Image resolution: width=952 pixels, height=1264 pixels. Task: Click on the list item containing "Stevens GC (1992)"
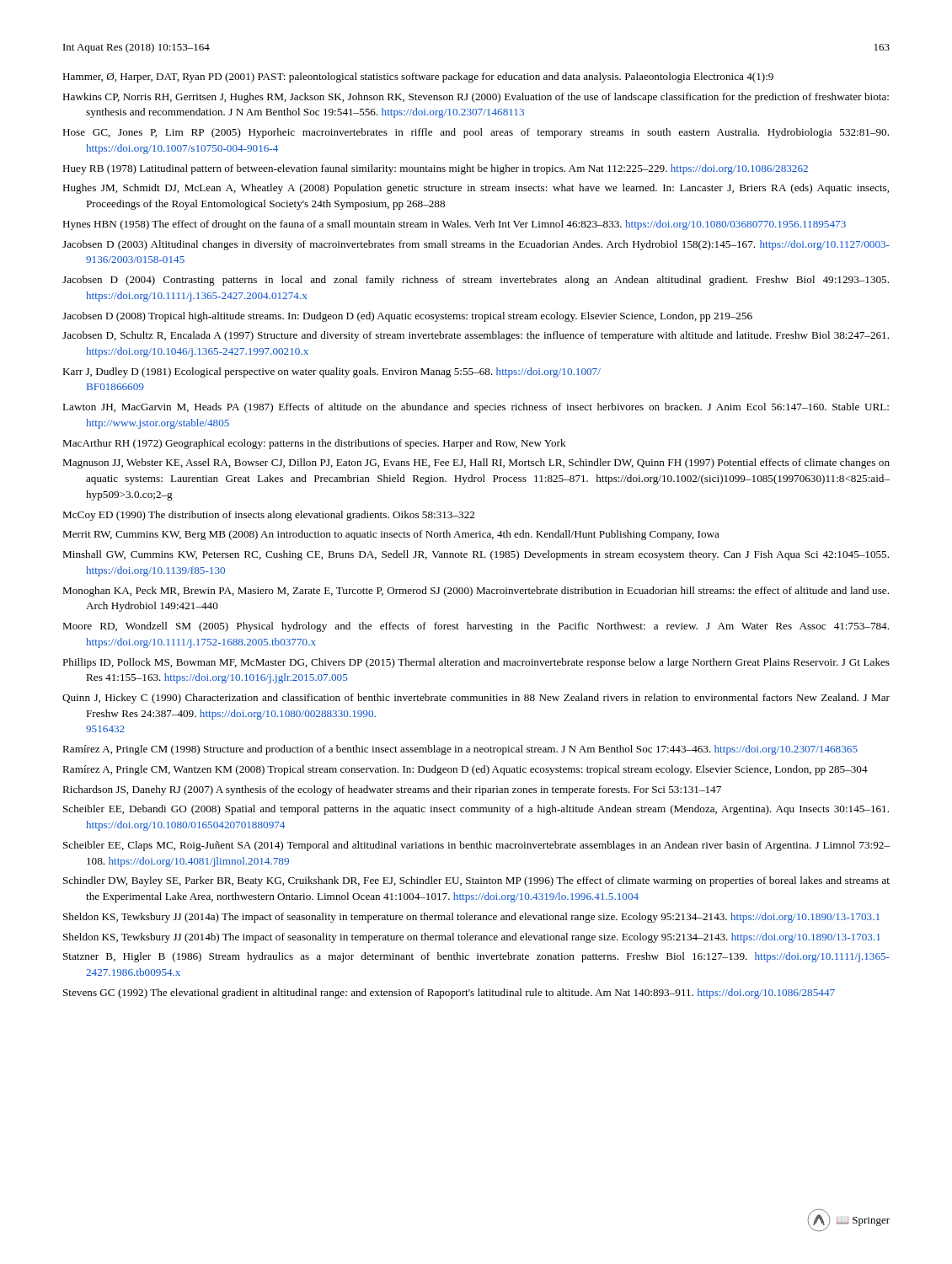pos(449,993)
